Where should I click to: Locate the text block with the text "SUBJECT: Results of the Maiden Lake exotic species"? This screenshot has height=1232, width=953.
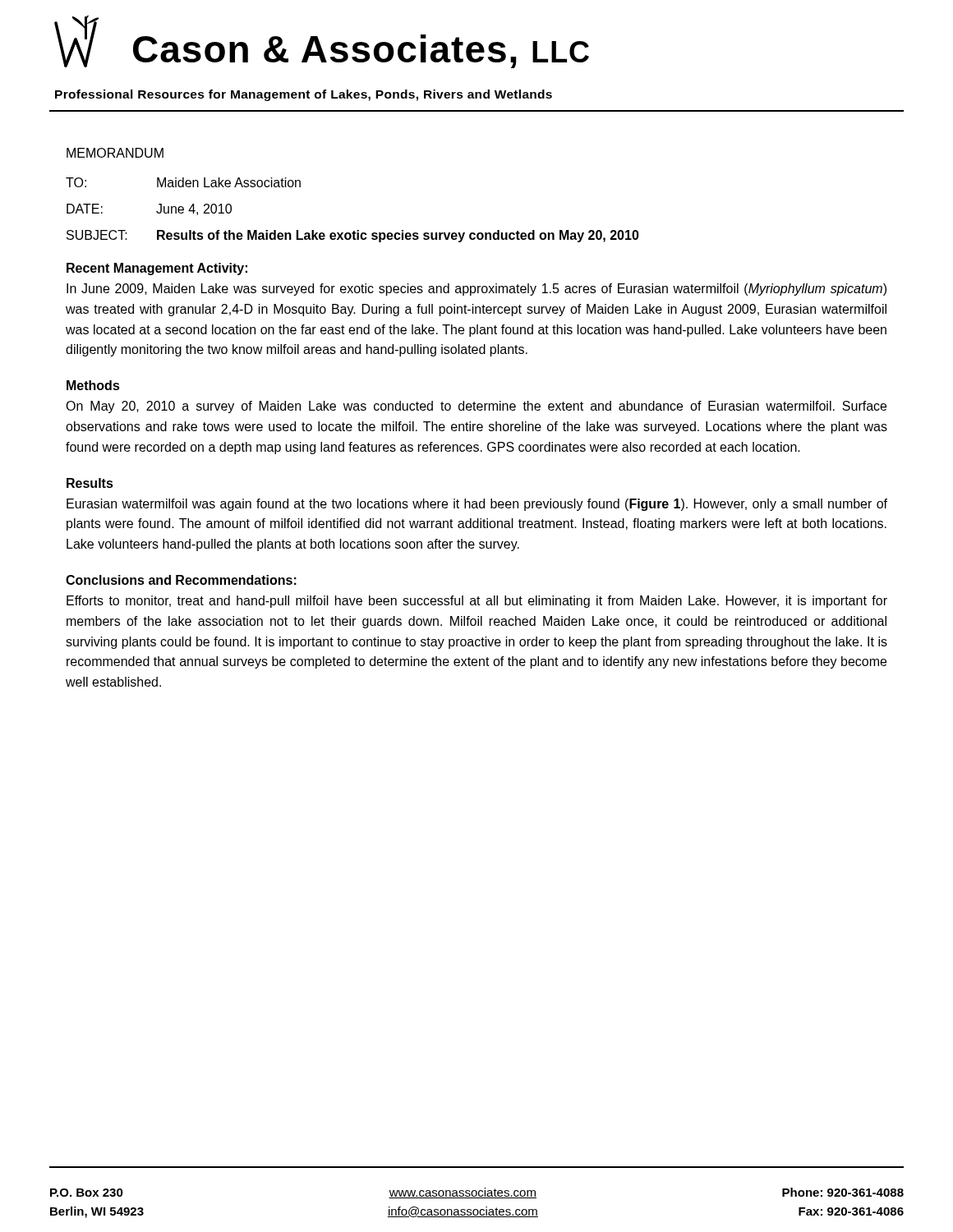click(x=476, y=236)
